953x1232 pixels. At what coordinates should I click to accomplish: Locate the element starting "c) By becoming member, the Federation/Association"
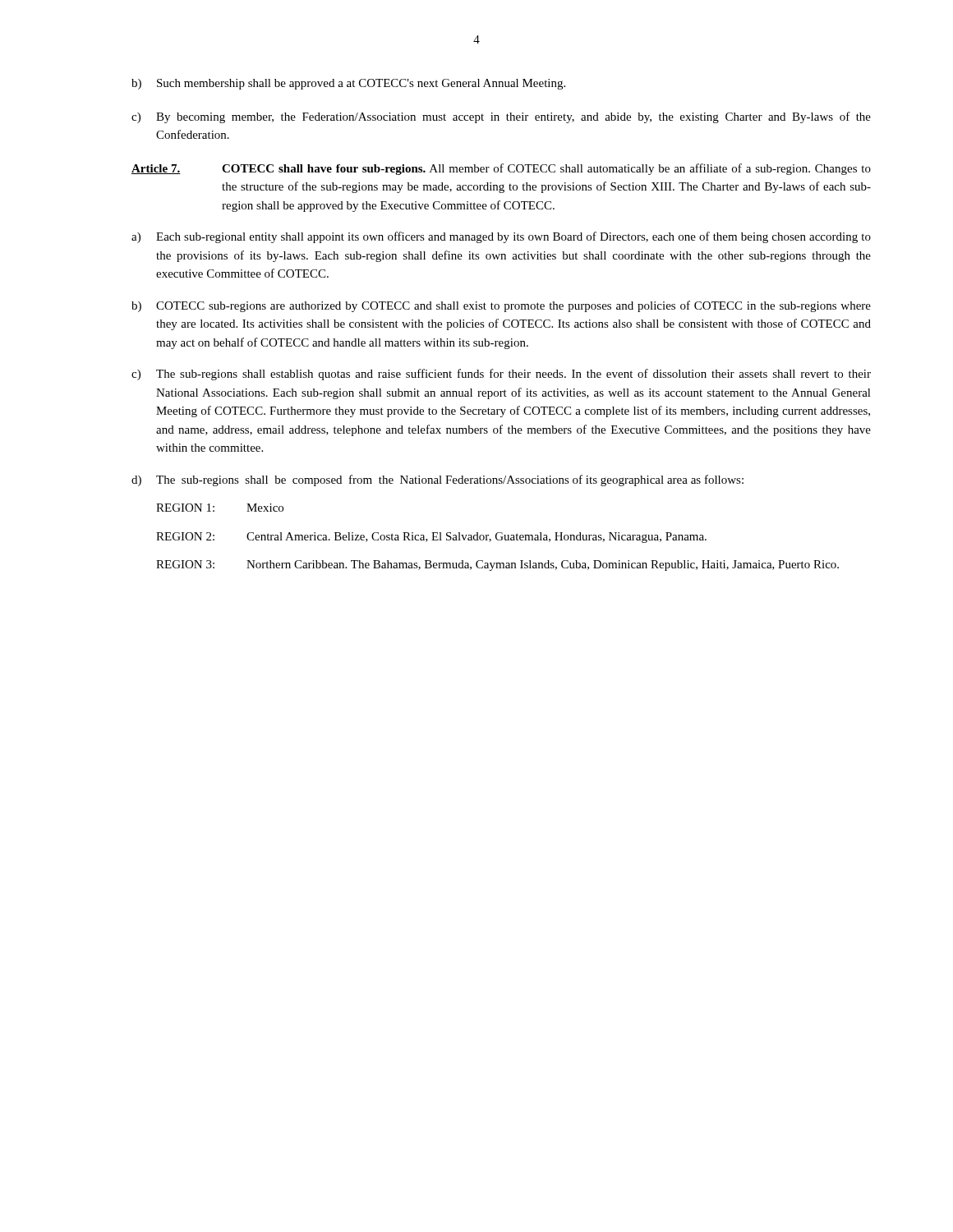click(501, 126)
